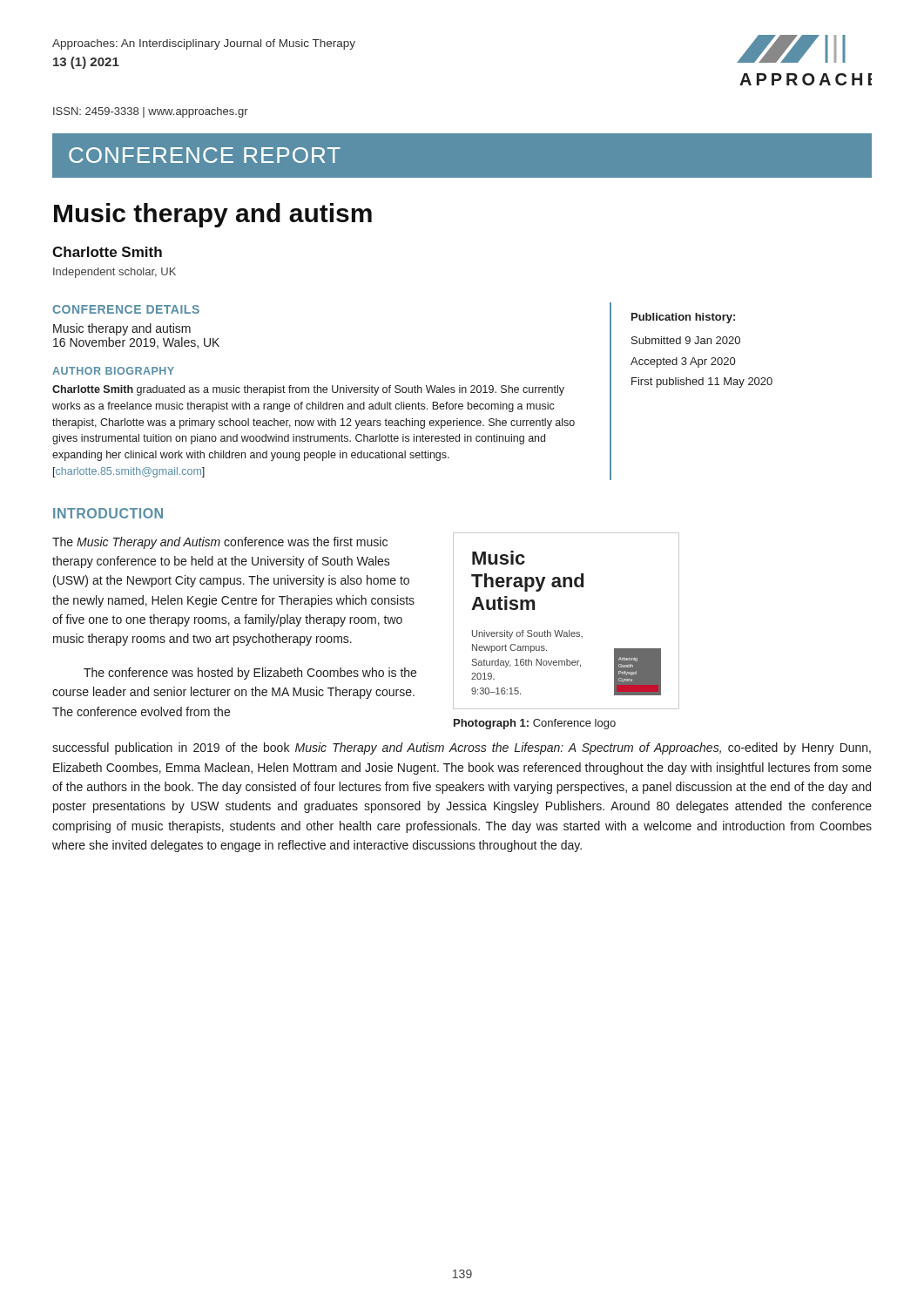Find the text block starting "Charlotte Smith graduated as"
The image size is (924, 1307).
tap(314, 430)
